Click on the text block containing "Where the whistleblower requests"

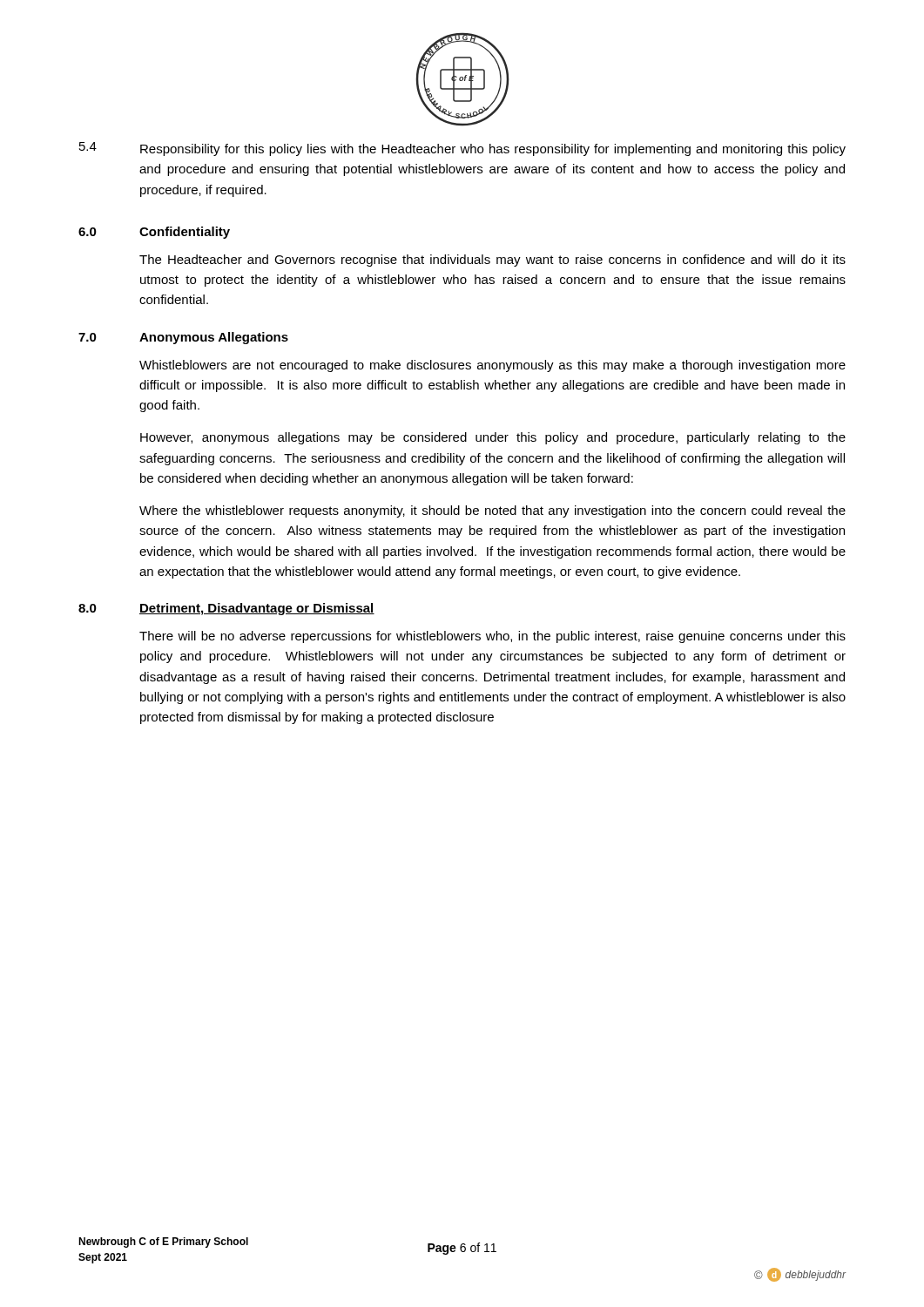[x=492, y=541]
